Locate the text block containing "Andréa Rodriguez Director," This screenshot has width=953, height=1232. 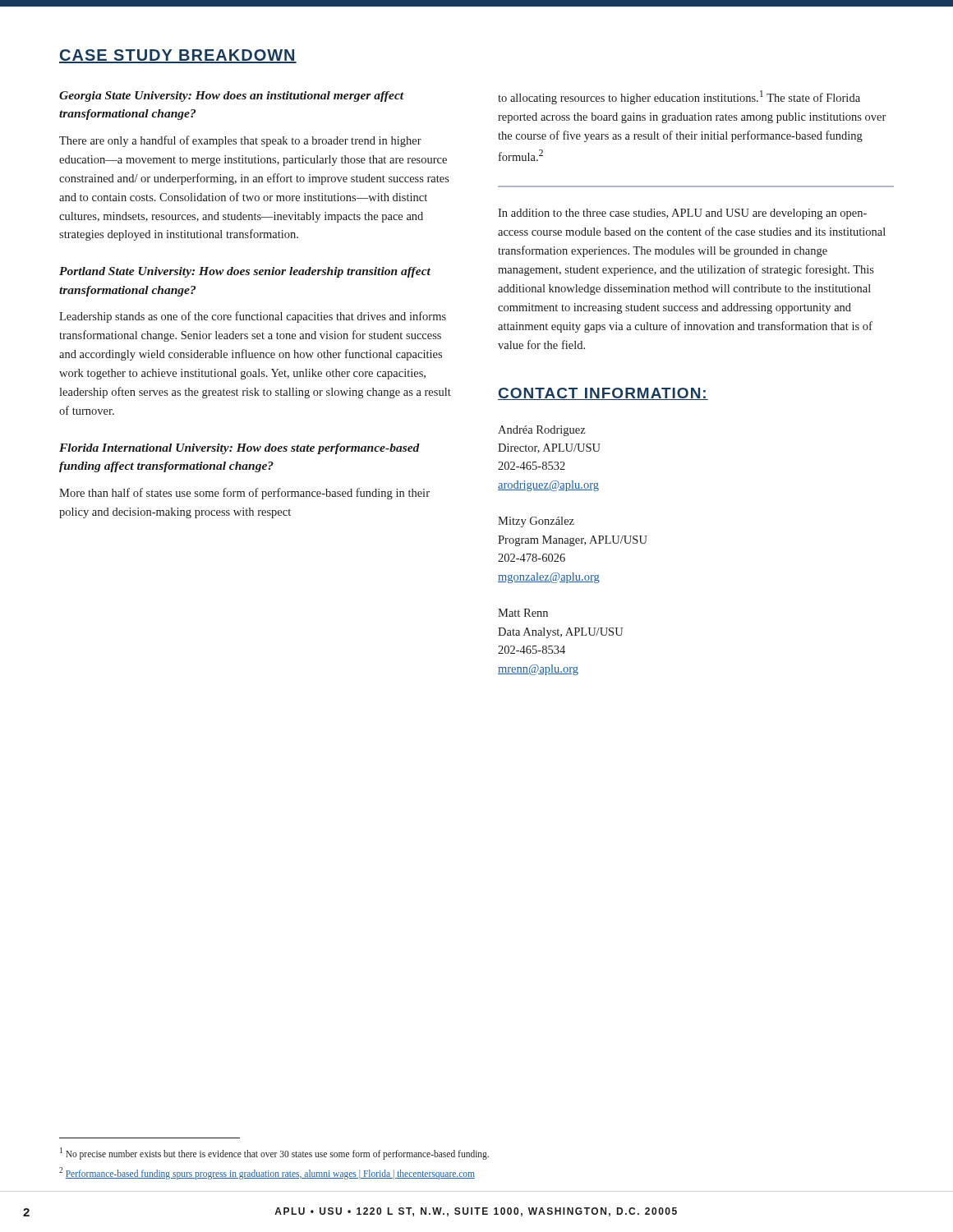[x=542, y=431]
